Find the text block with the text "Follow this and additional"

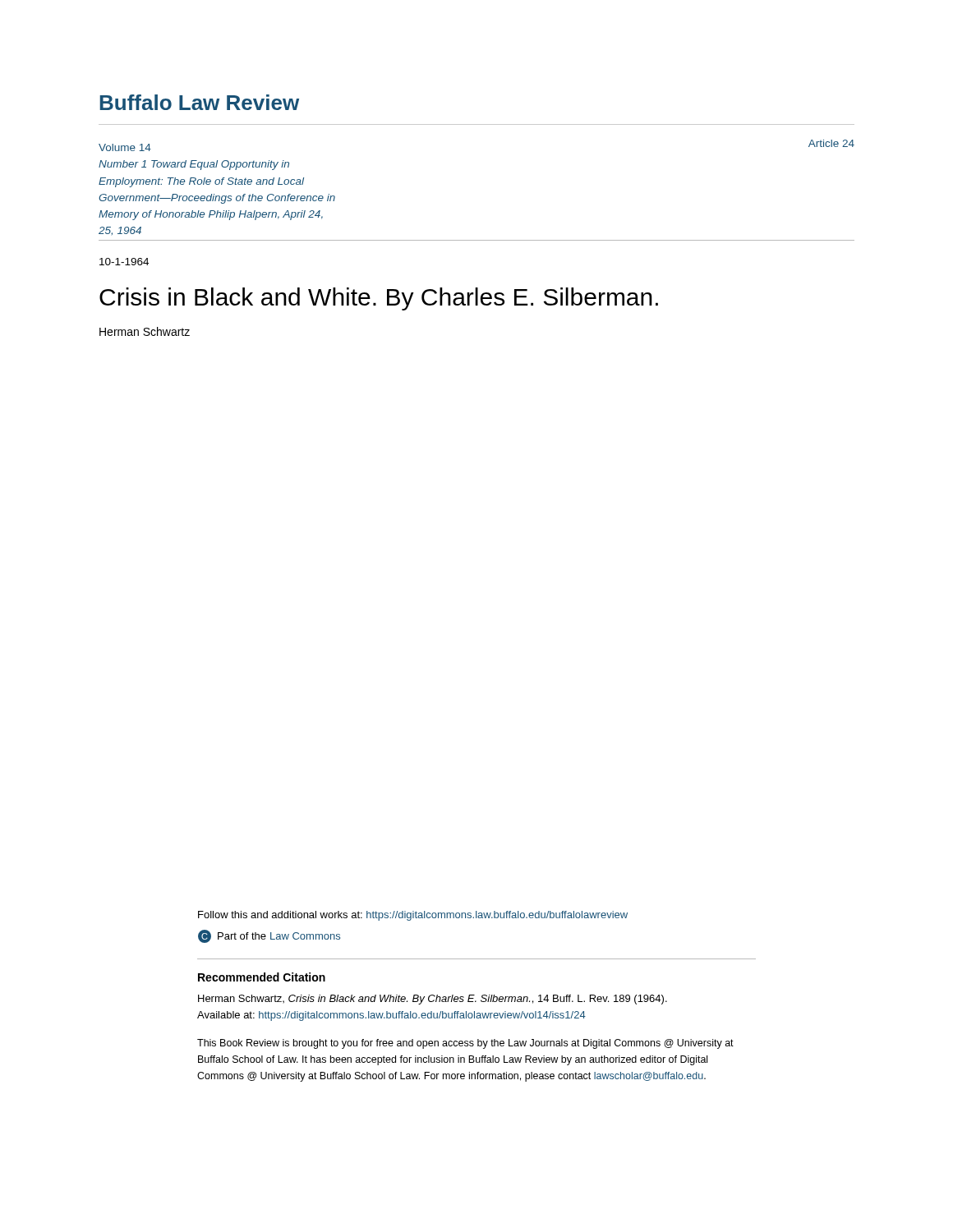coord(413,914)
